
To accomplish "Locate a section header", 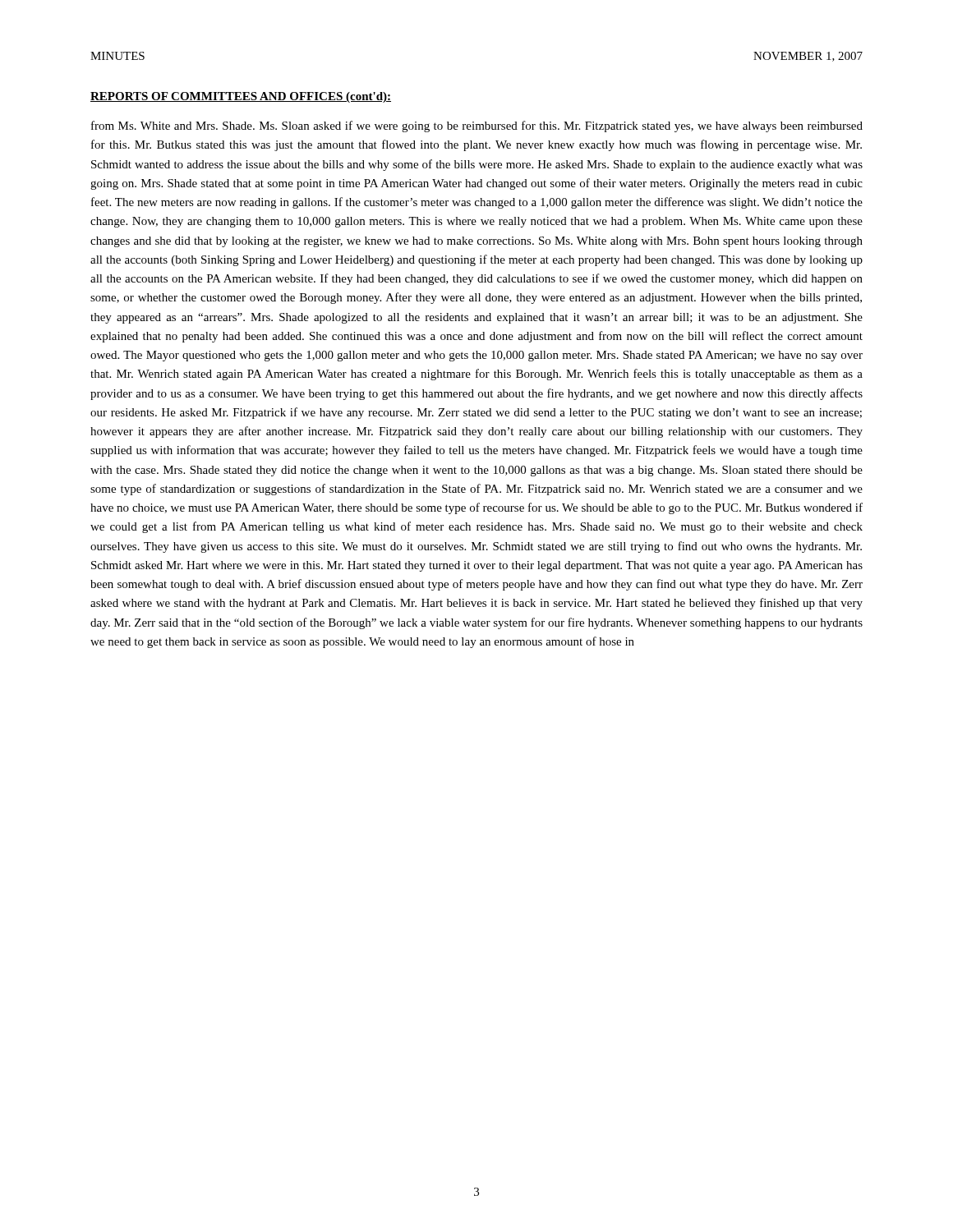I will click(x=241, y=96).
